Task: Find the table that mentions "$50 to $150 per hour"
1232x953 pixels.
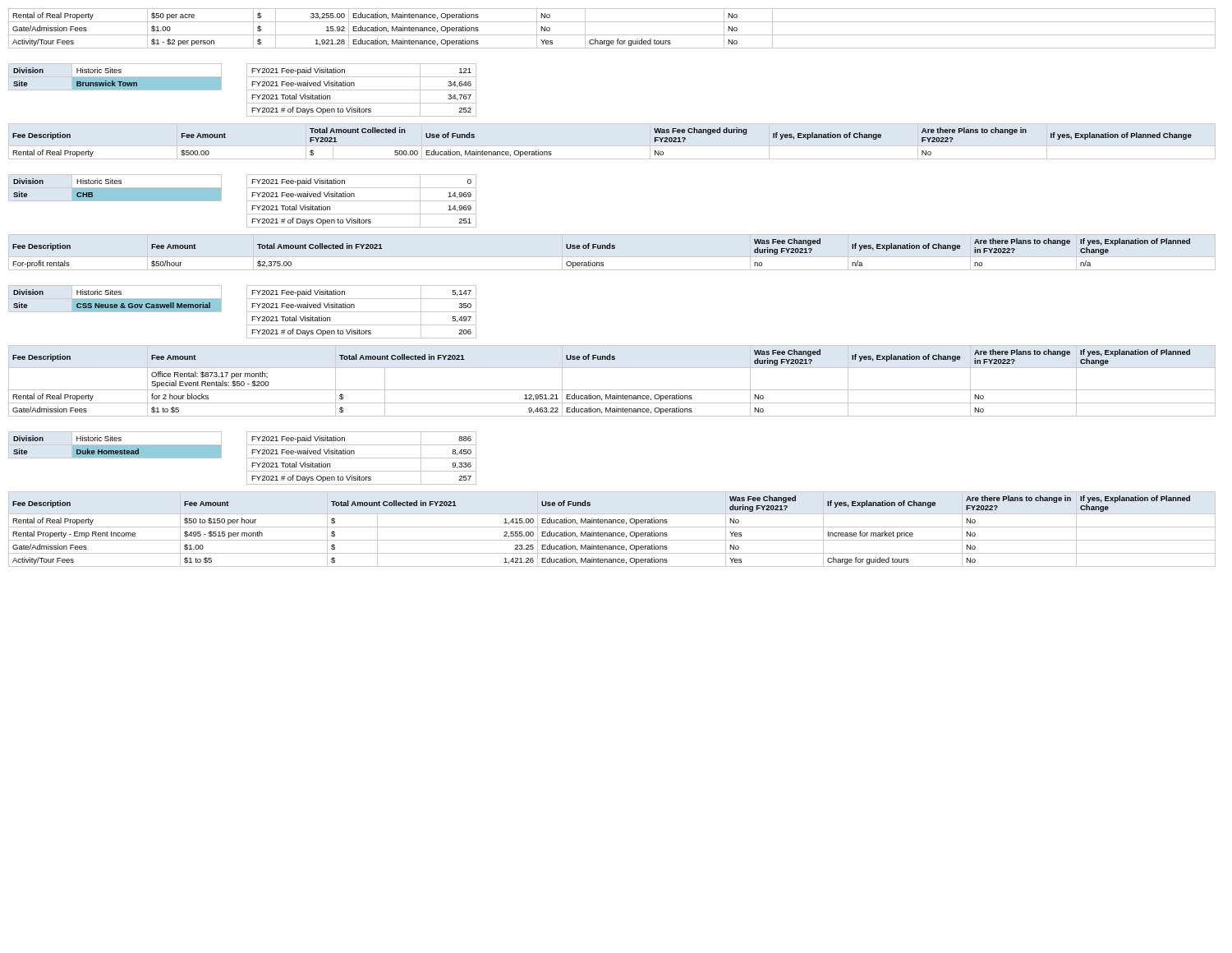Action: (x=616, y=529)
